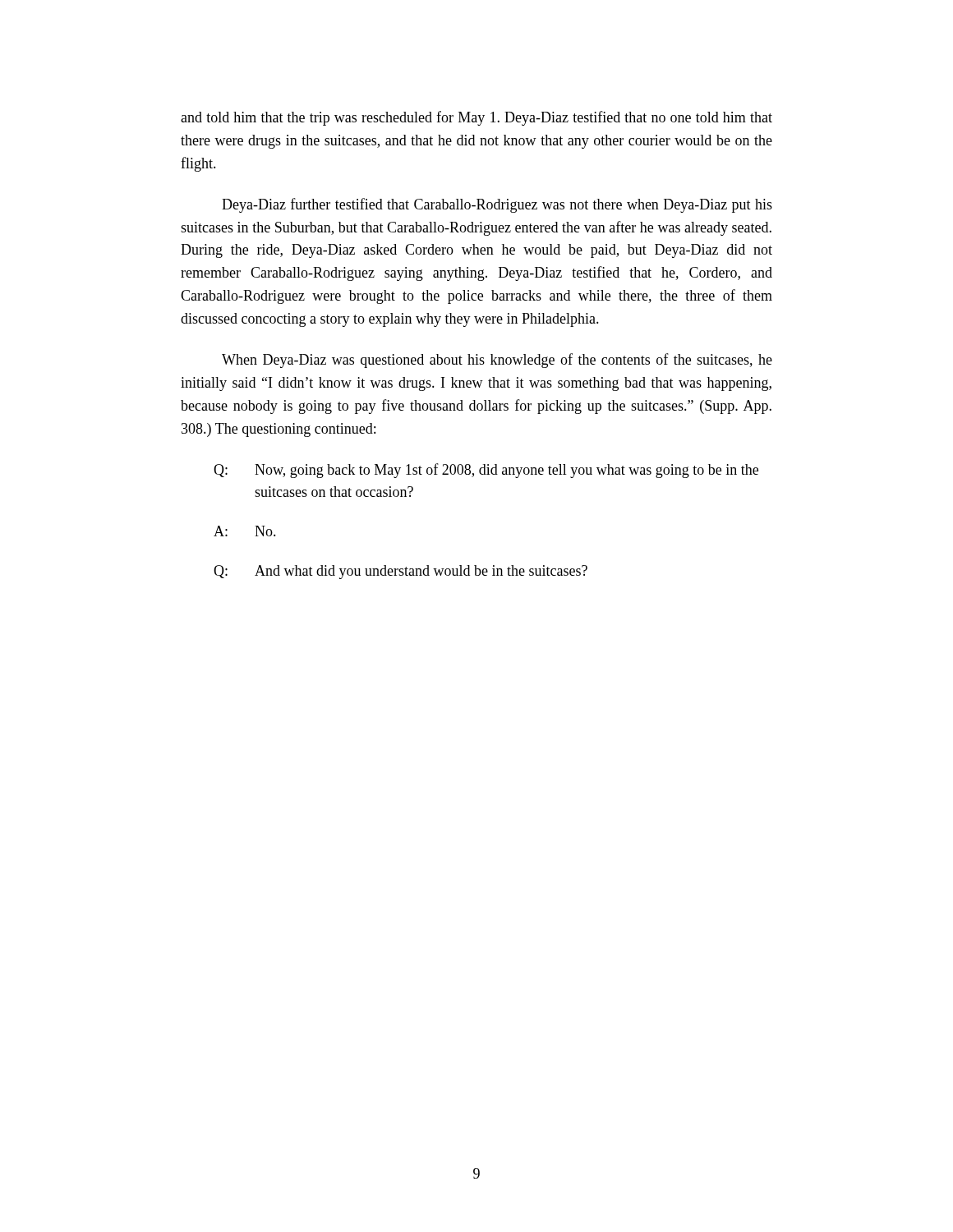Where is the passage that starts "Q: And what"?
953x1232 pixels.
[493, 572]
